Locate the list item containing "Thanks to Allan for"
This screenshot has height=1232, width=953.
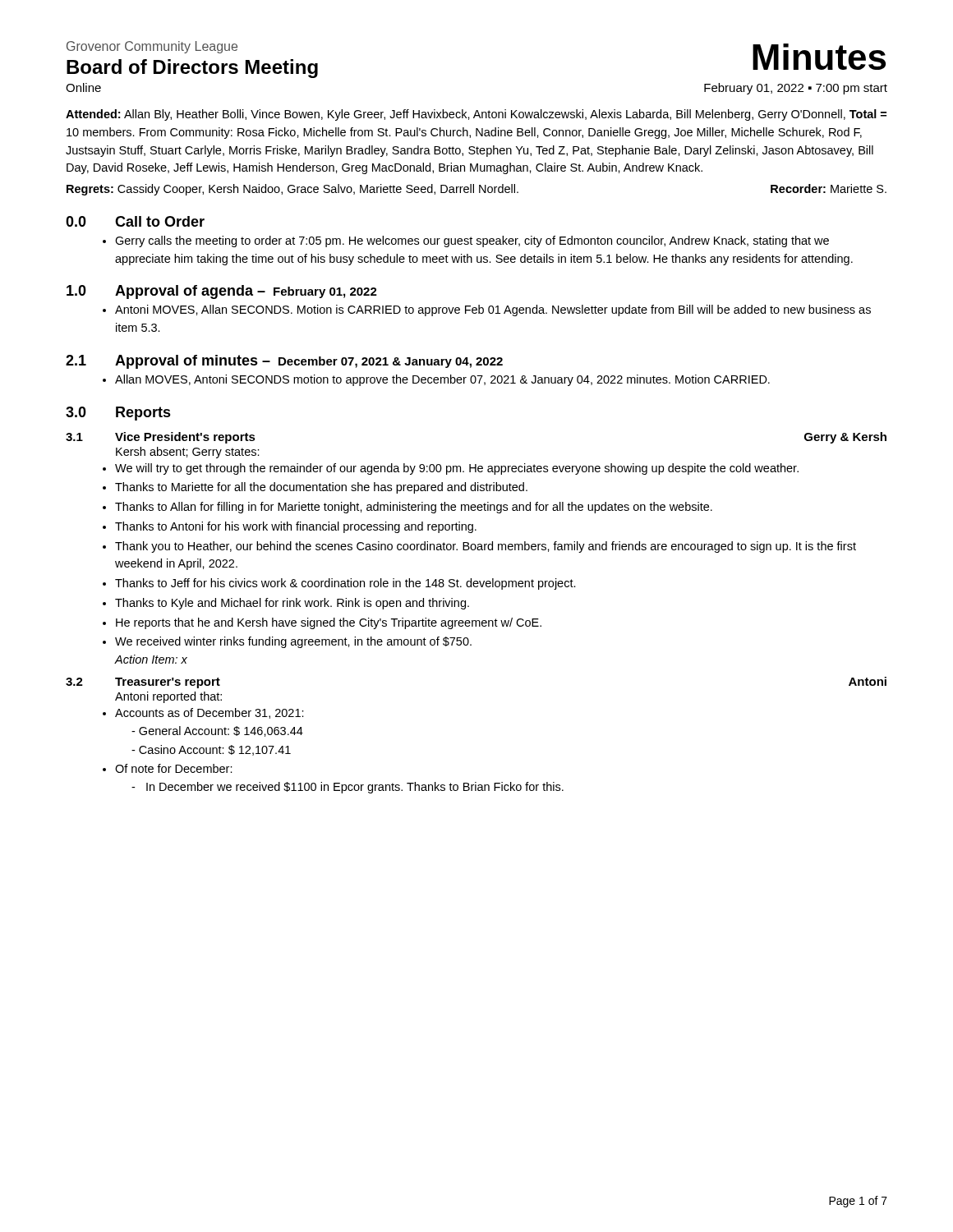[414, 507]
